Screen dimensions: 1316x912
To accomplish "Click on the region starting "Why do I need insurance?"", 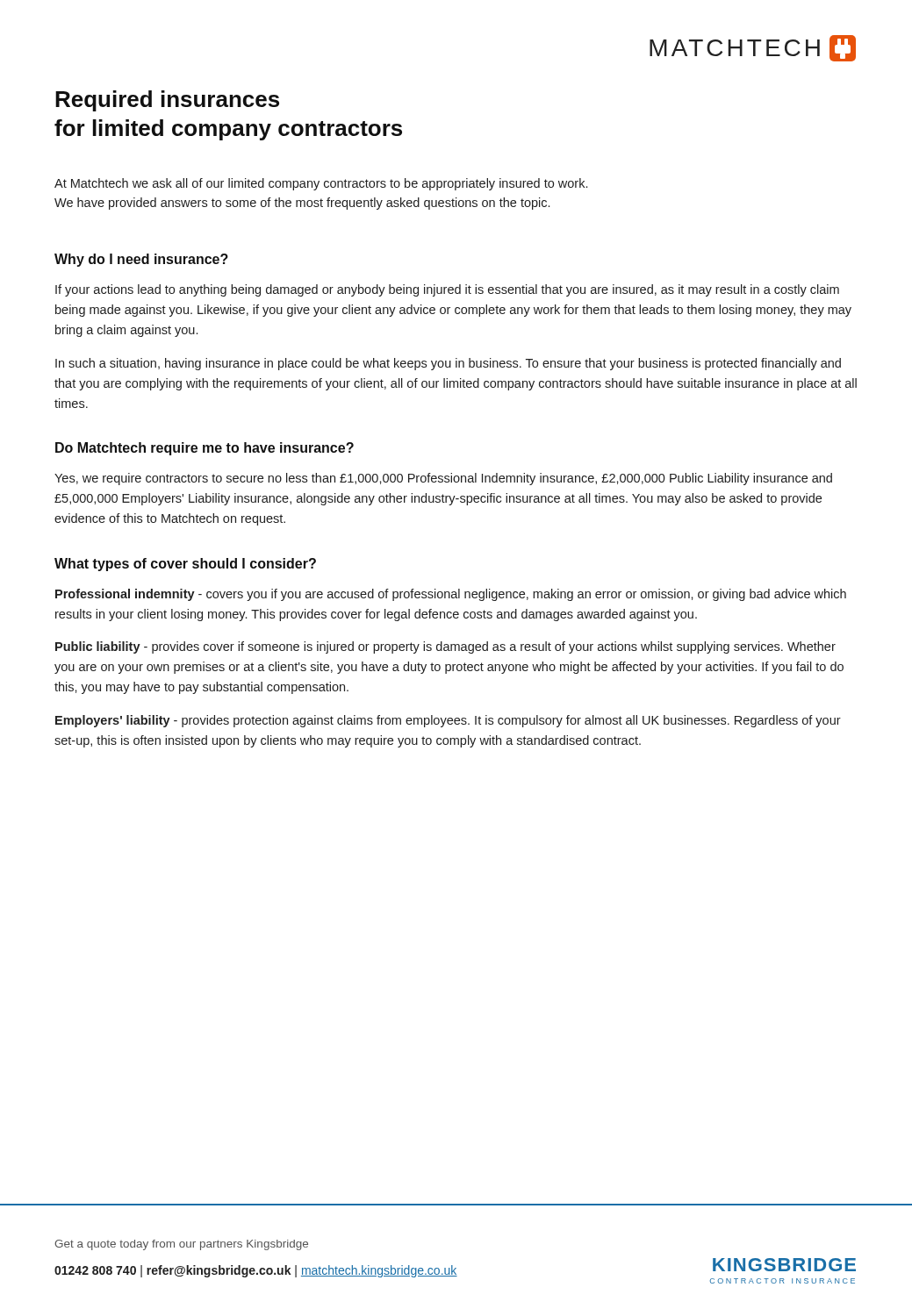I will pos(141,259).
